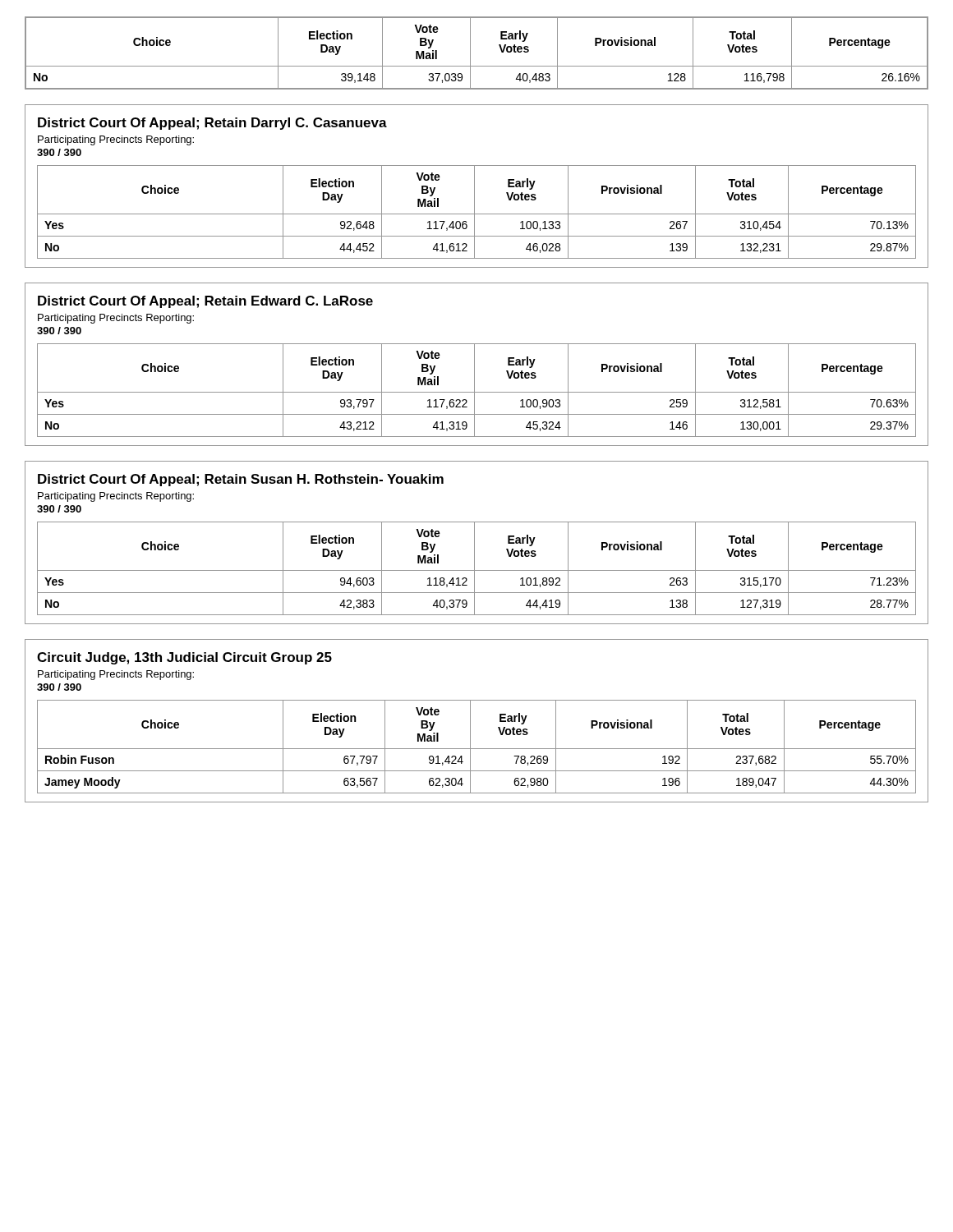This screenshot has height=1232, width=953.
Task: Click on the section header that reads "District Court Of Appeal; Retain Edward"
Action: pos(205,301)
